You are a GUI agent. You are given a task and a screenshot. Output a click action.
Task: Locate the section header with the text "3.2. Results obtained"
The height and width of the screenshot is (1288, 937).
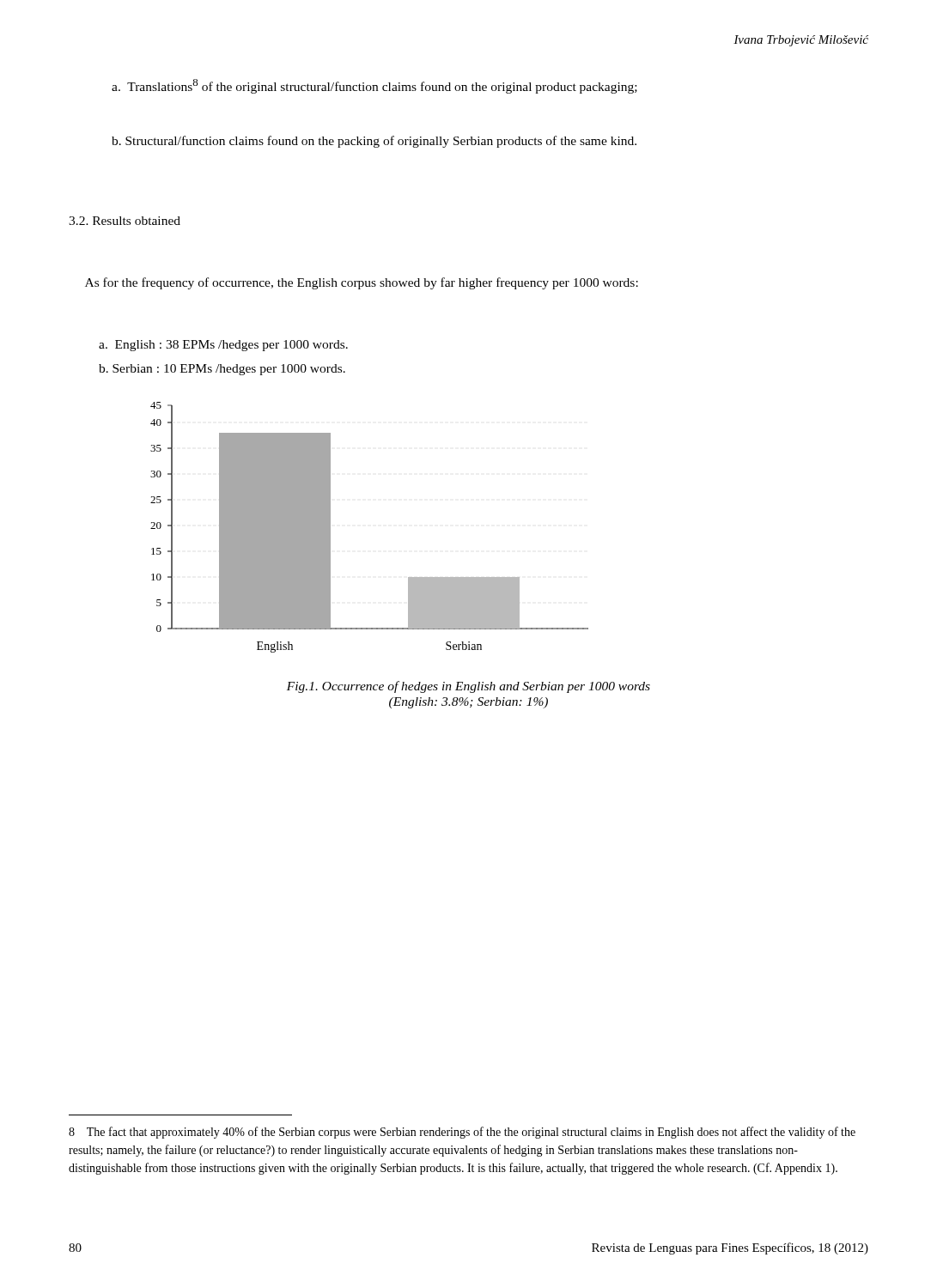coord(125,220)
